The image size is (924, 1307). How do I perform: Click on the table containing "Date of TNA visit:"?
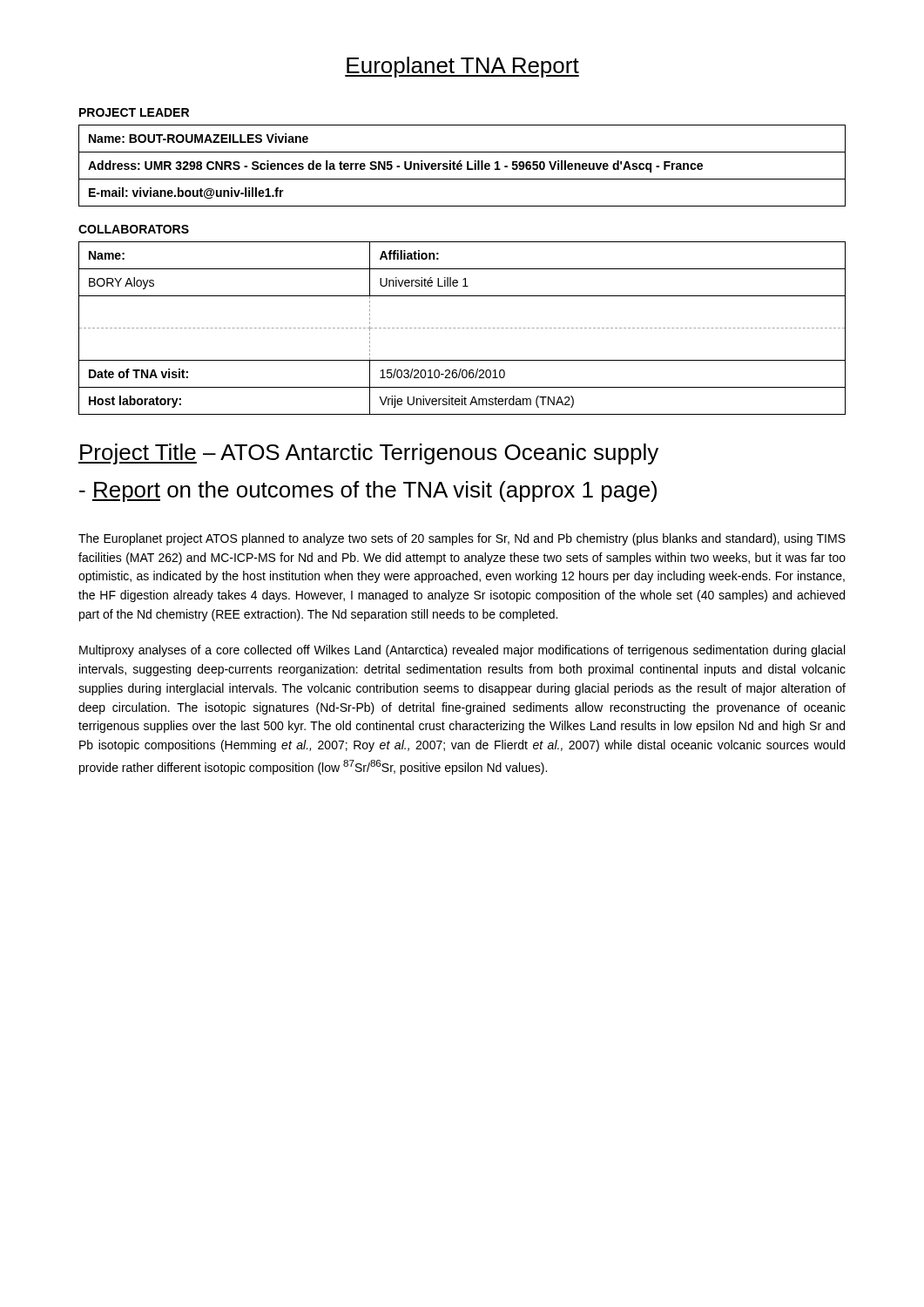point(462,328)
